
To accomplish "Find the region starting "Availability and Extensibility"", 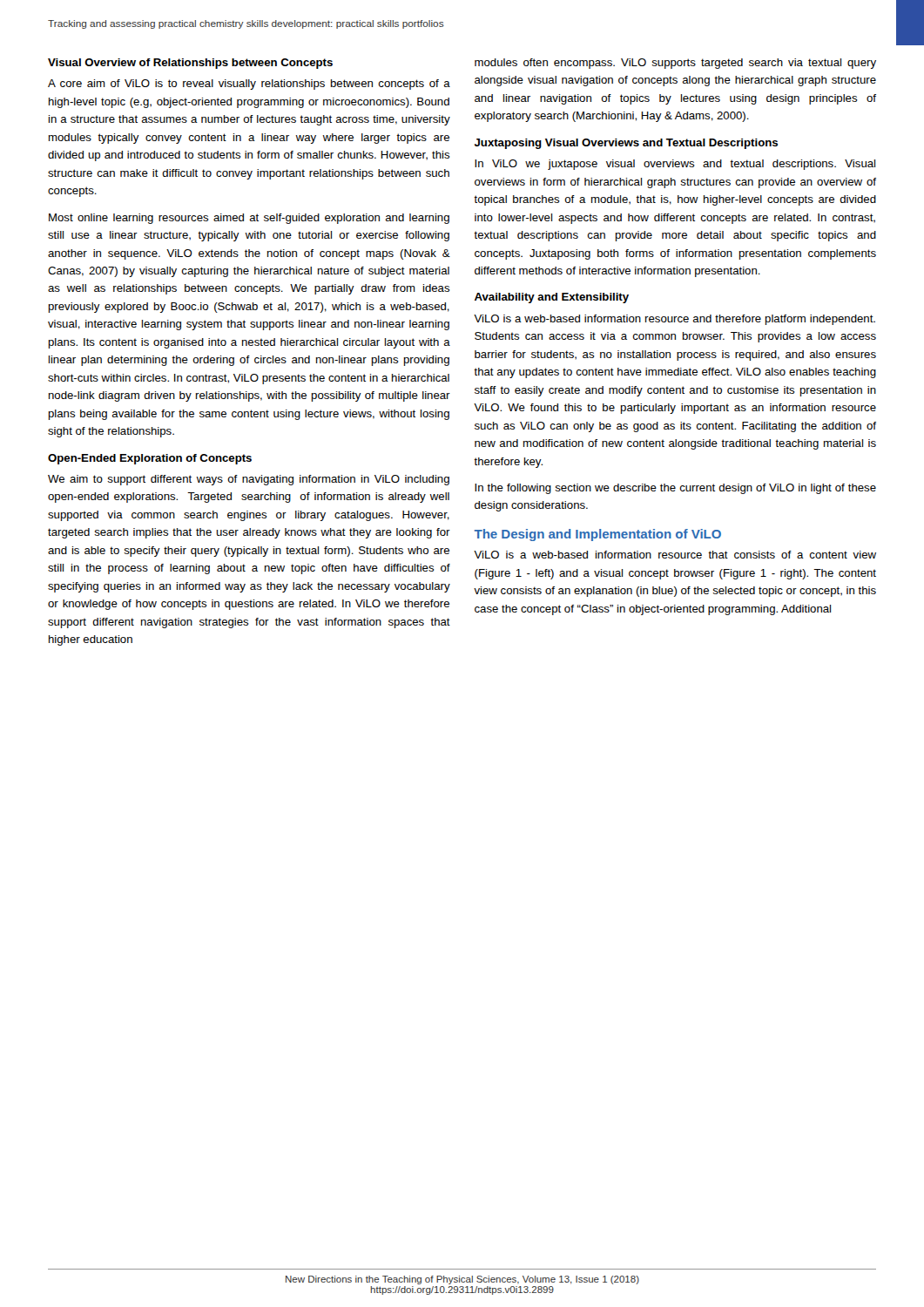I will point(552,297).
